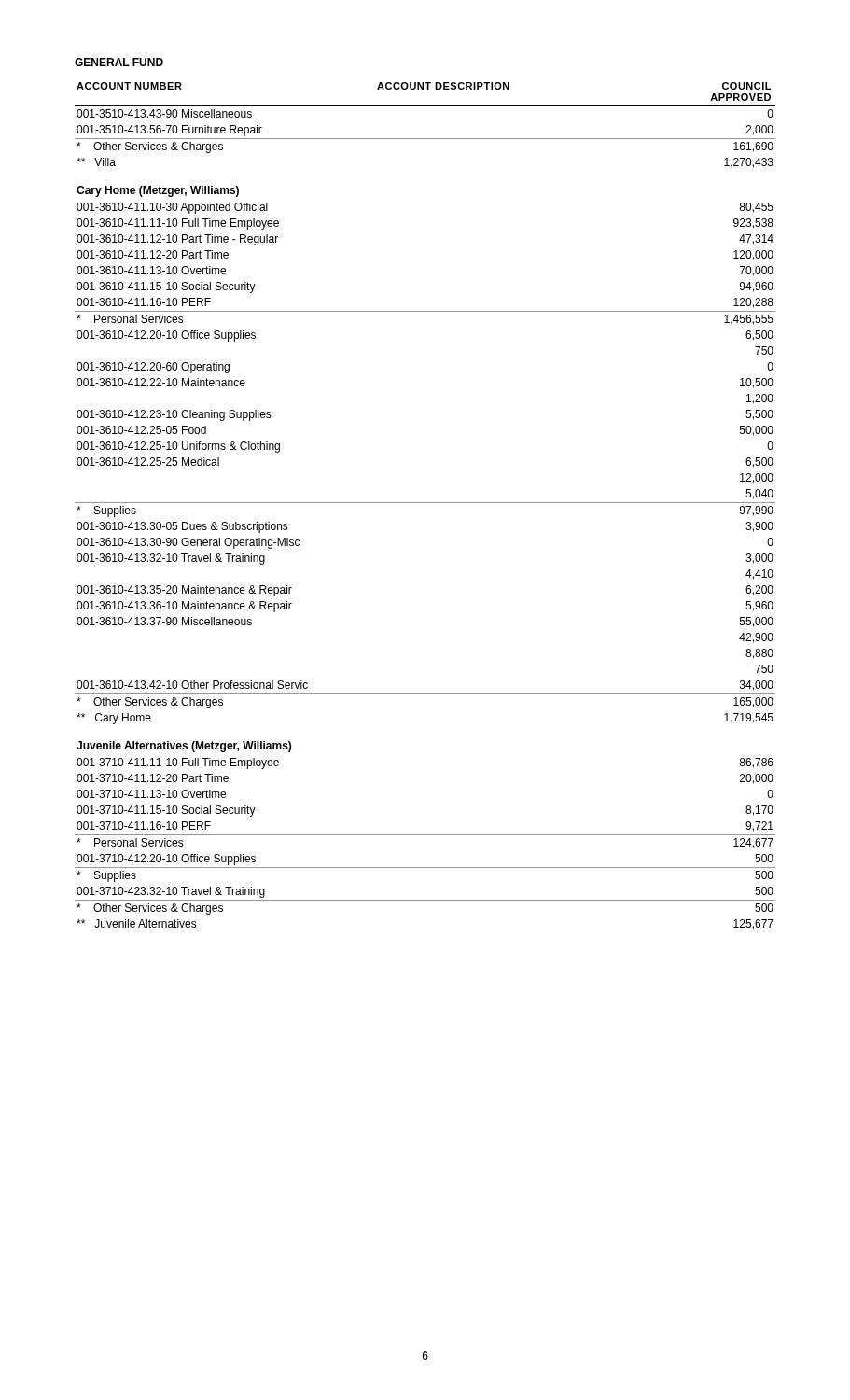Select a table
Screen dimensions: 1400x850
[425, 505]
